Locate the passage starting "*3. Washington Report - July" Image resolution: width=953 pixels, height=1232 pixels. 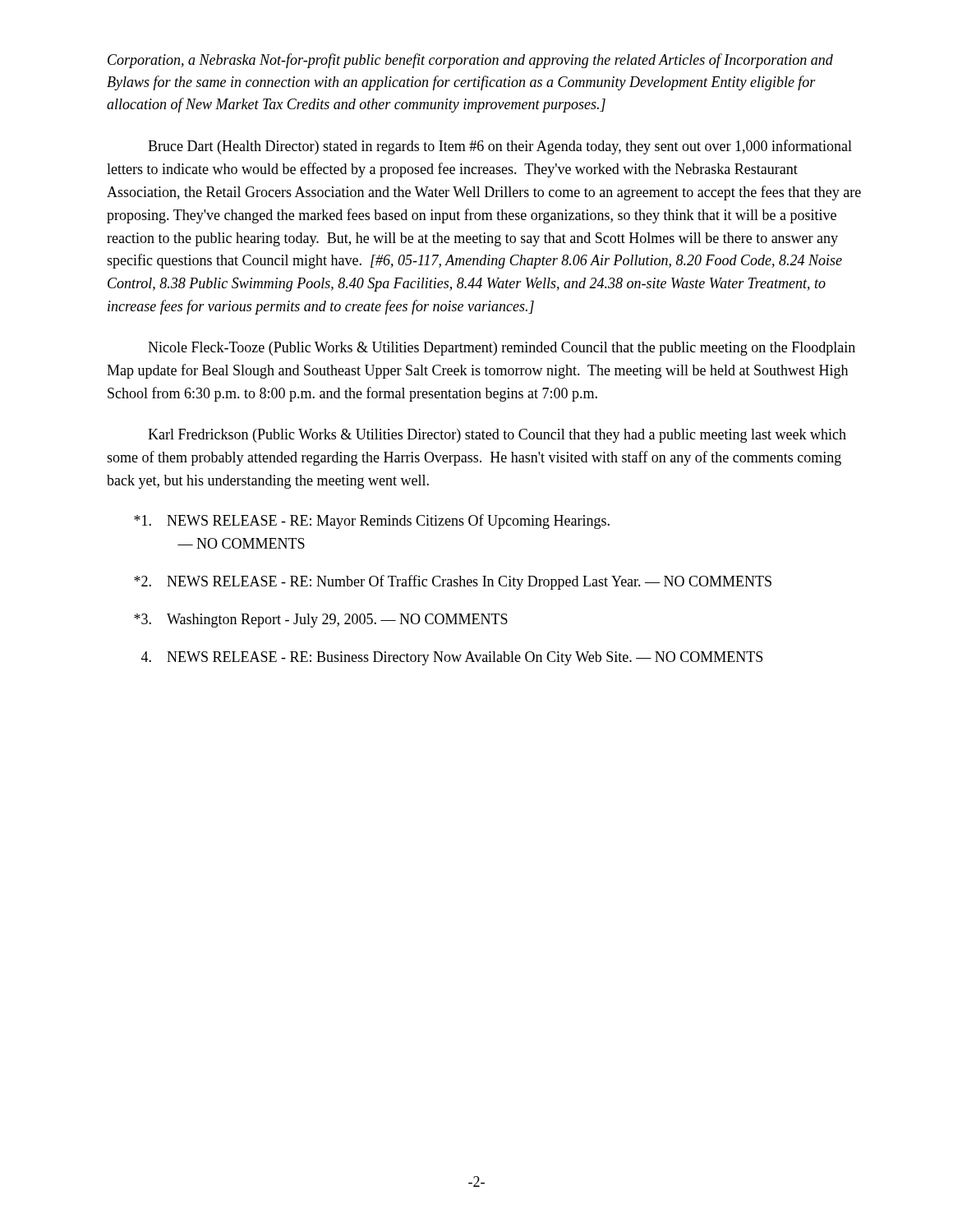(x=489, y=620)
